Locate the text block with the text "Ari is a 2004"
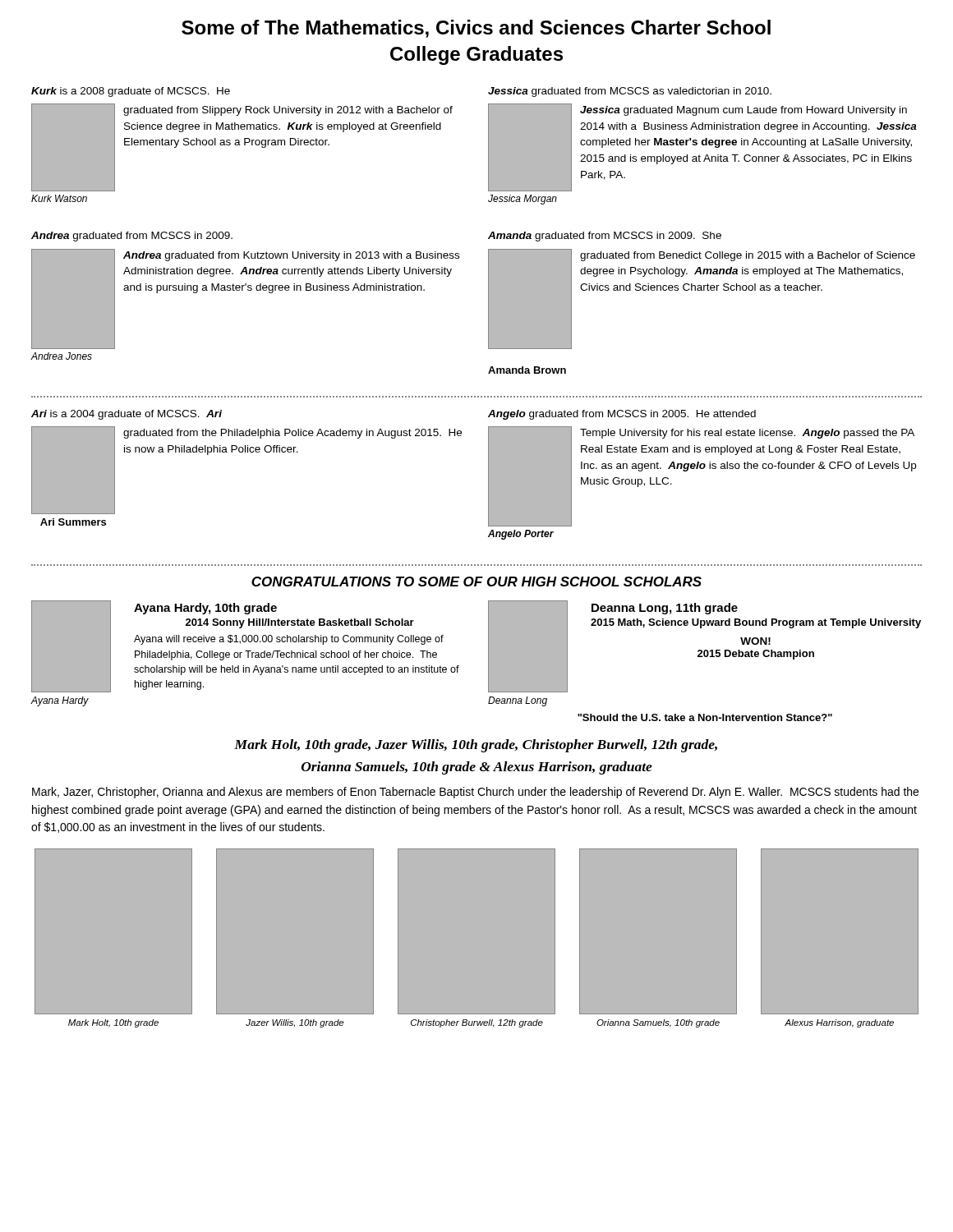Viewport: 953px width, 1232px height. (x=127, y=415)
